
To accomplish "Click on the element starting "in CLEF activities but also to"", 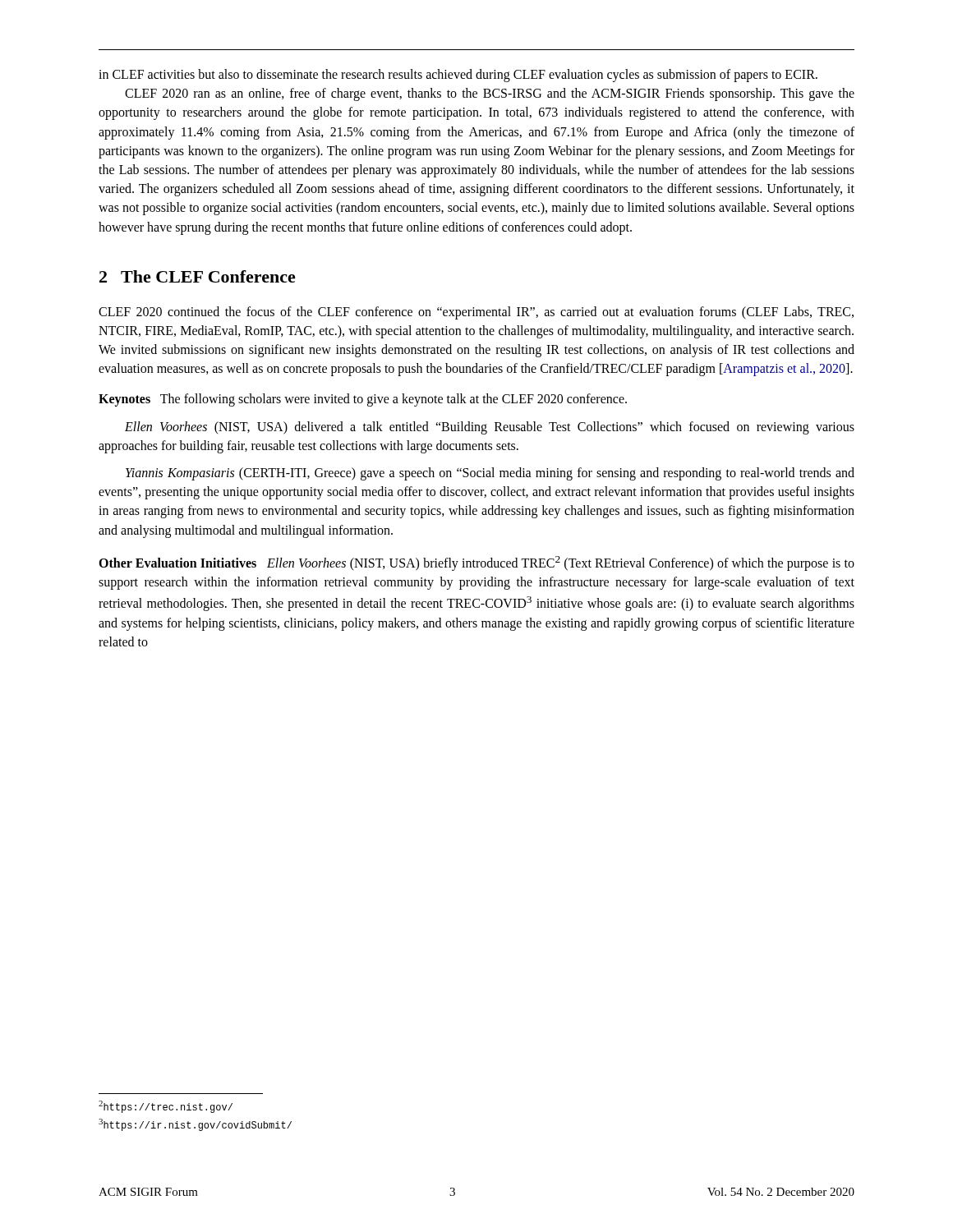I will [476, 151].
